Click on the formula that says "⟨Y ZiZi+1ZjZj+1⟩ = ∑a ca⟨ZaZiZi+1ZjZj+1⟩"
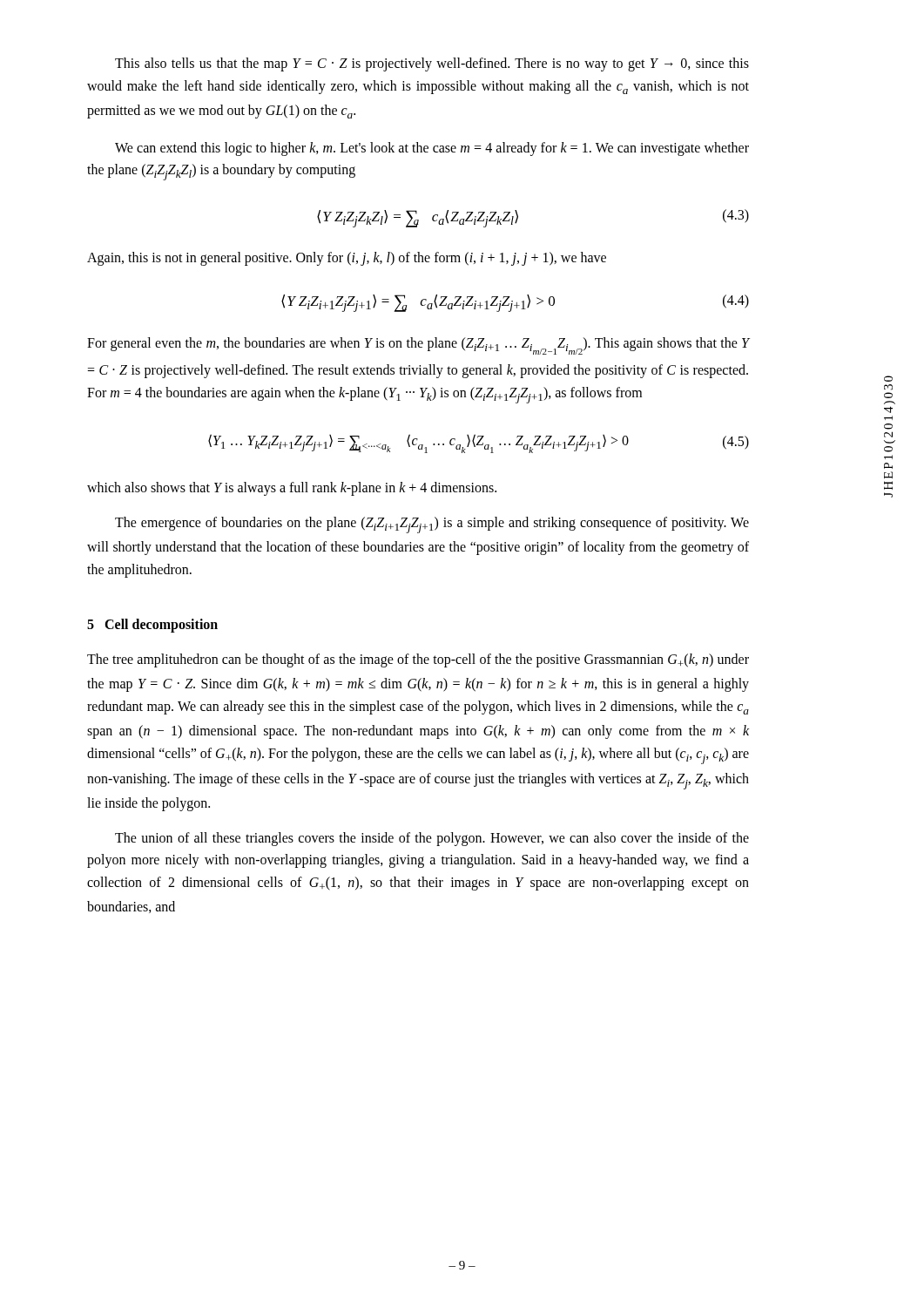924x1307 pixels. [515, 300]
